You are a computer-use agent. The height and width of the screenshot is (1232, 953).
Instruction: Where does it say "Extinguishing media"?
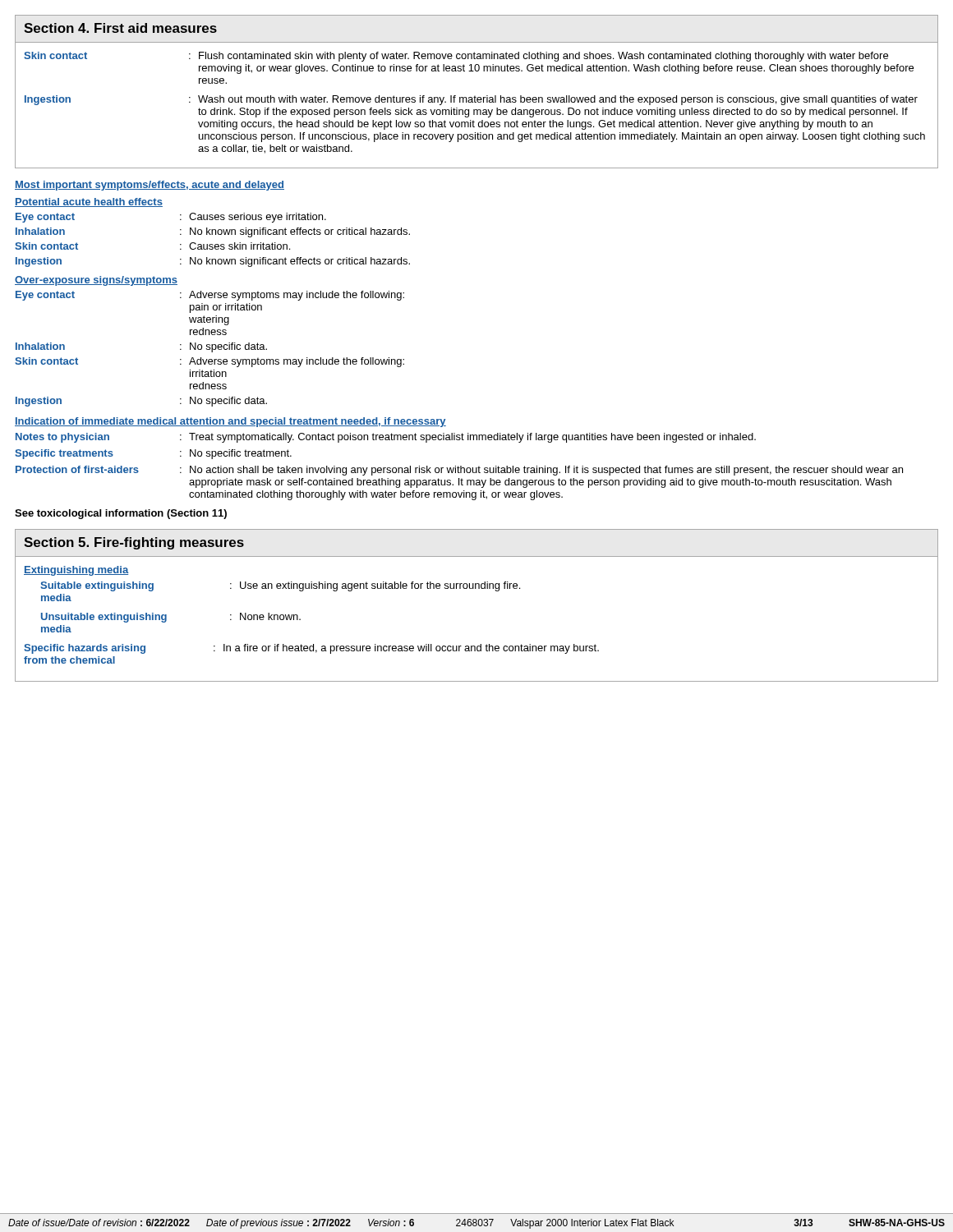click(76, 570)
